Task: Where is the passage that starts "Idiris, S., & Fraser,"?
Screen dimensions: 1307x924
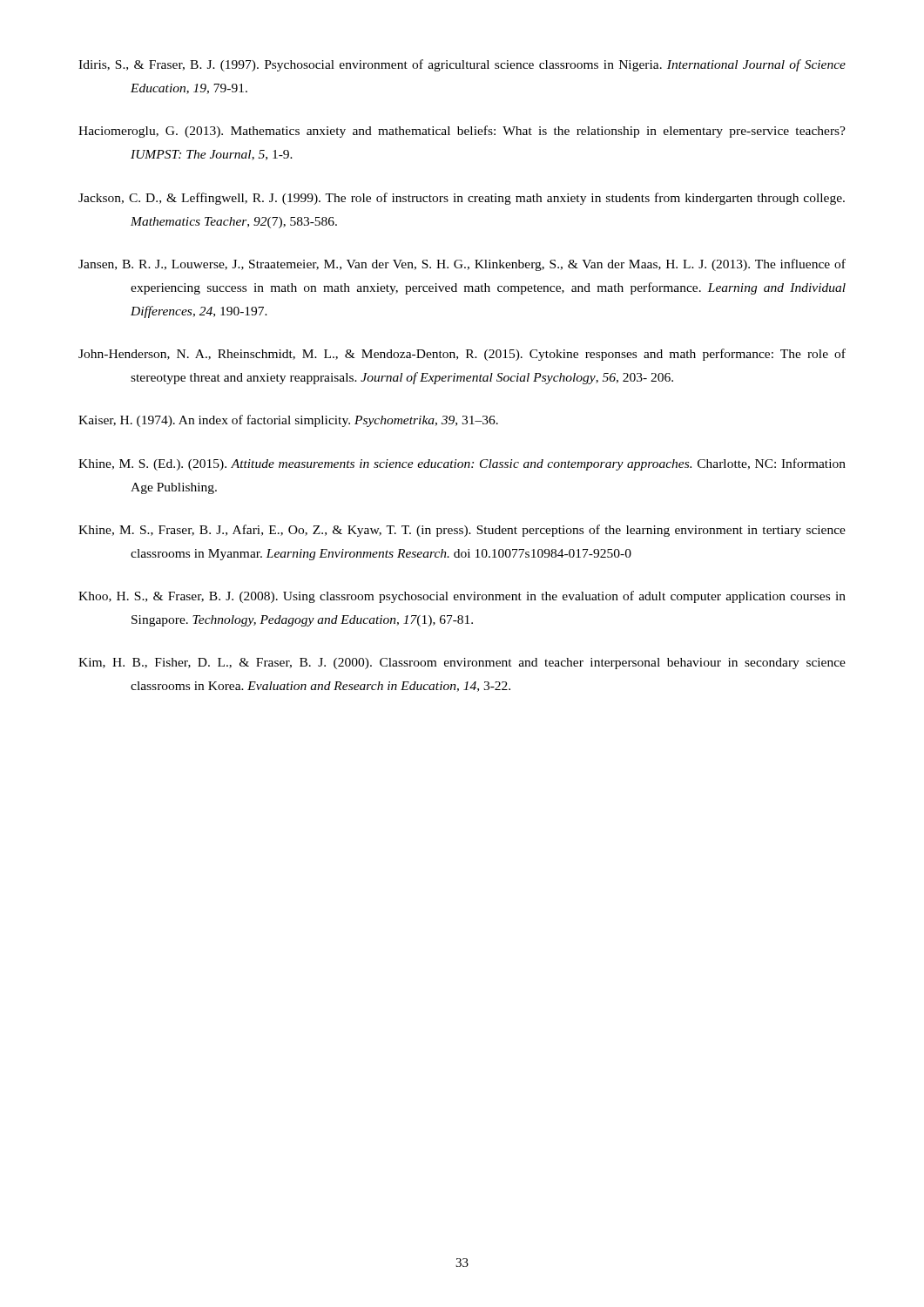Action: (462, 76)
